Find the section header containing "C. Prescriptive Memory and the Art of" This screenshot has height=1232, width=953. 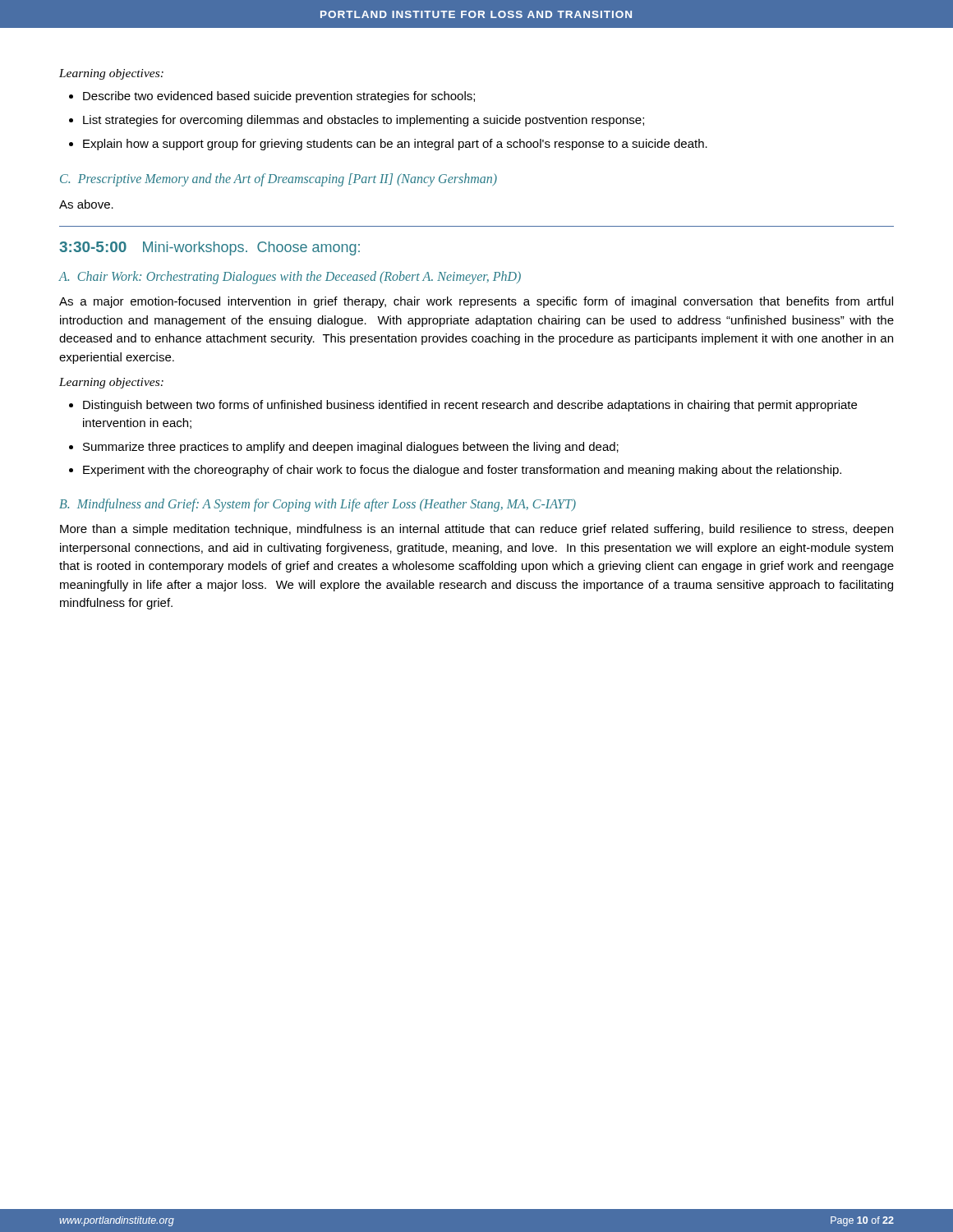coord(278,179)
